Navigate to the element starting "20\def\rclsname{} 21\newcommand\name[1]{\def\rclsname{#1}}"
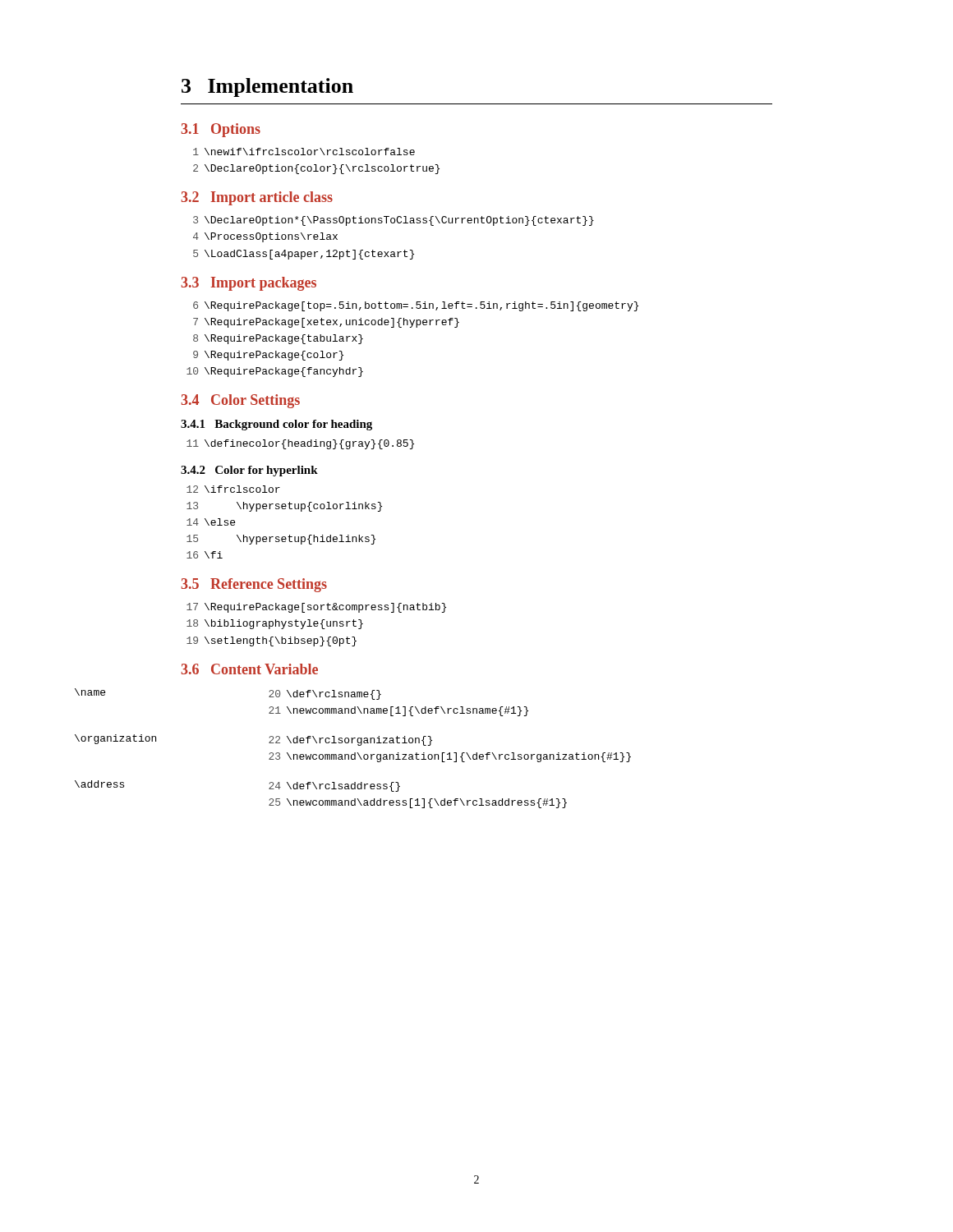Screen dimensions: 1232x953 [518, 703]
